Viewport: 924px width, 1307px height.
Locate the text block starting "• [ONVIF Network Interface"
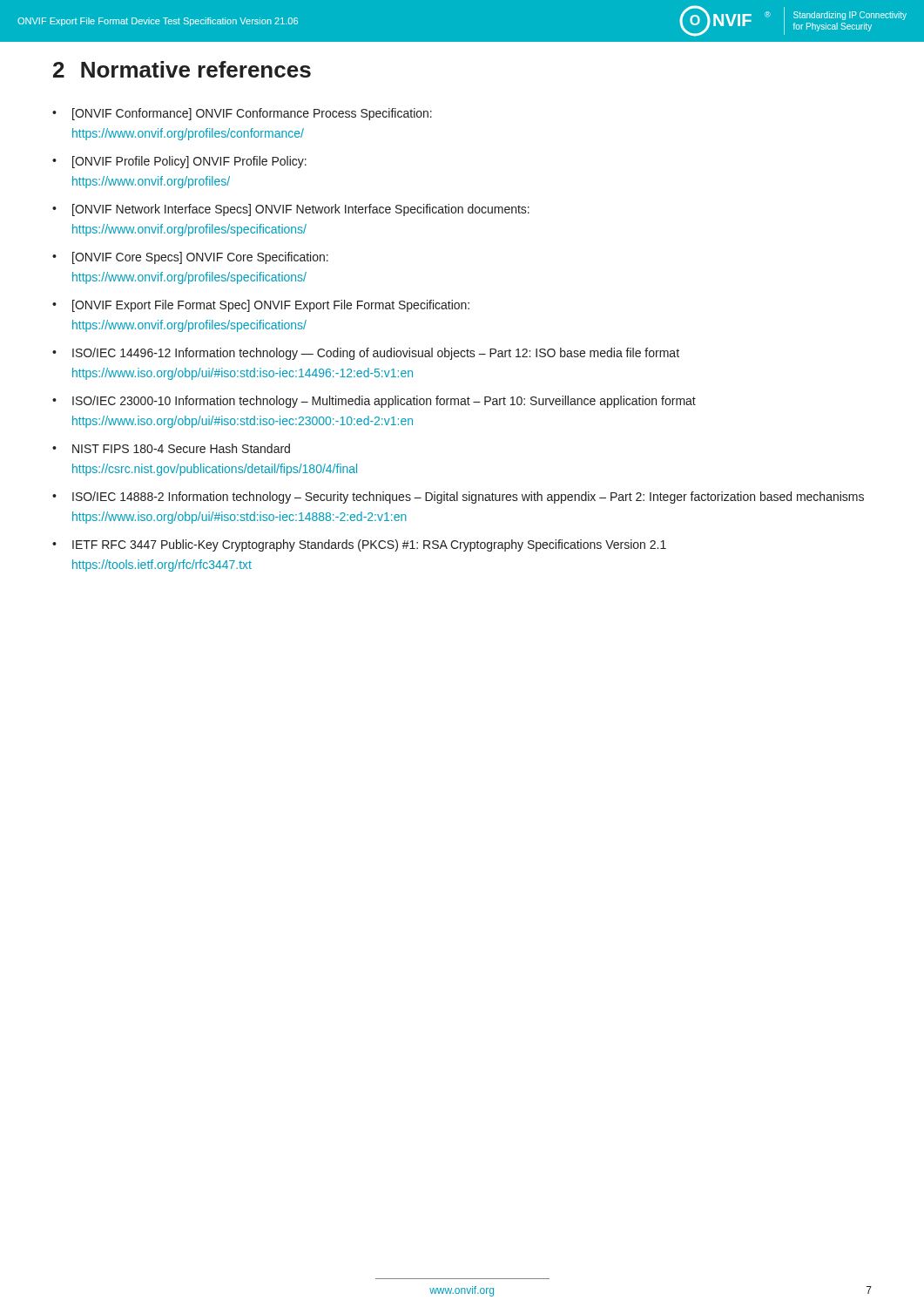pos(462,210)
